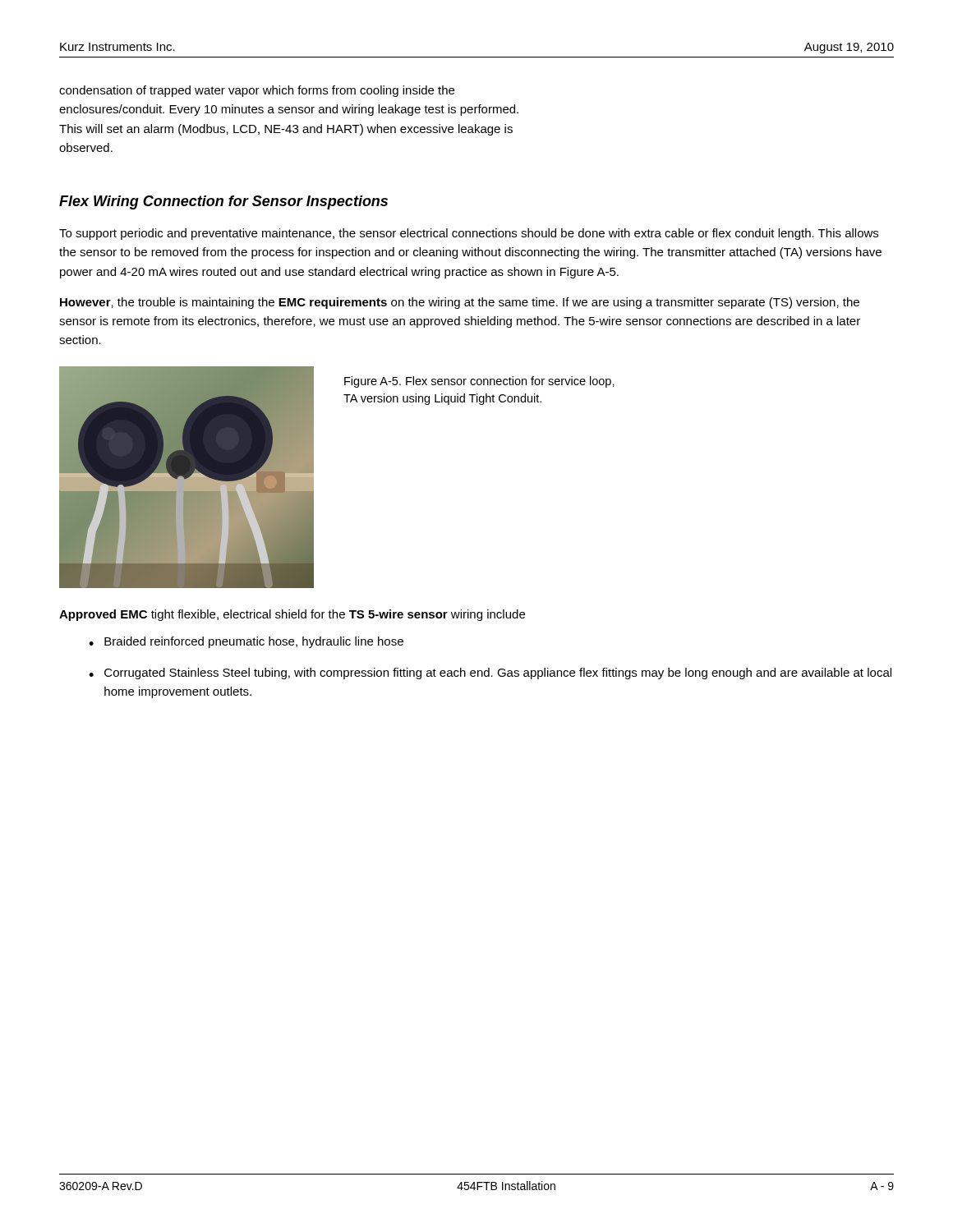Point to the section header beginning "Flex Wiring Connection for Sensor"
953x1232 pixels.
(x=224, y=201)
